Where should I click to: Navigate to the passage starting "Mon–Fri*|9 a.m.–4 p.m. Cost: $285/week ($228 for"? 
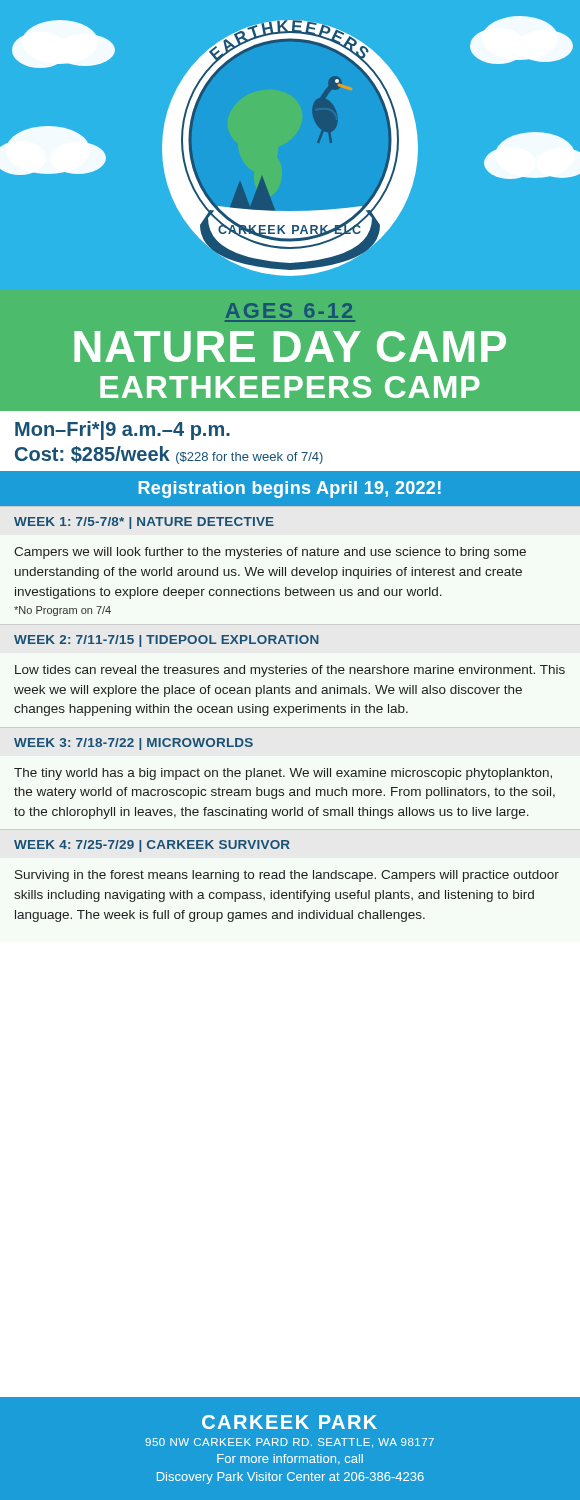click(x=290, y=442)
